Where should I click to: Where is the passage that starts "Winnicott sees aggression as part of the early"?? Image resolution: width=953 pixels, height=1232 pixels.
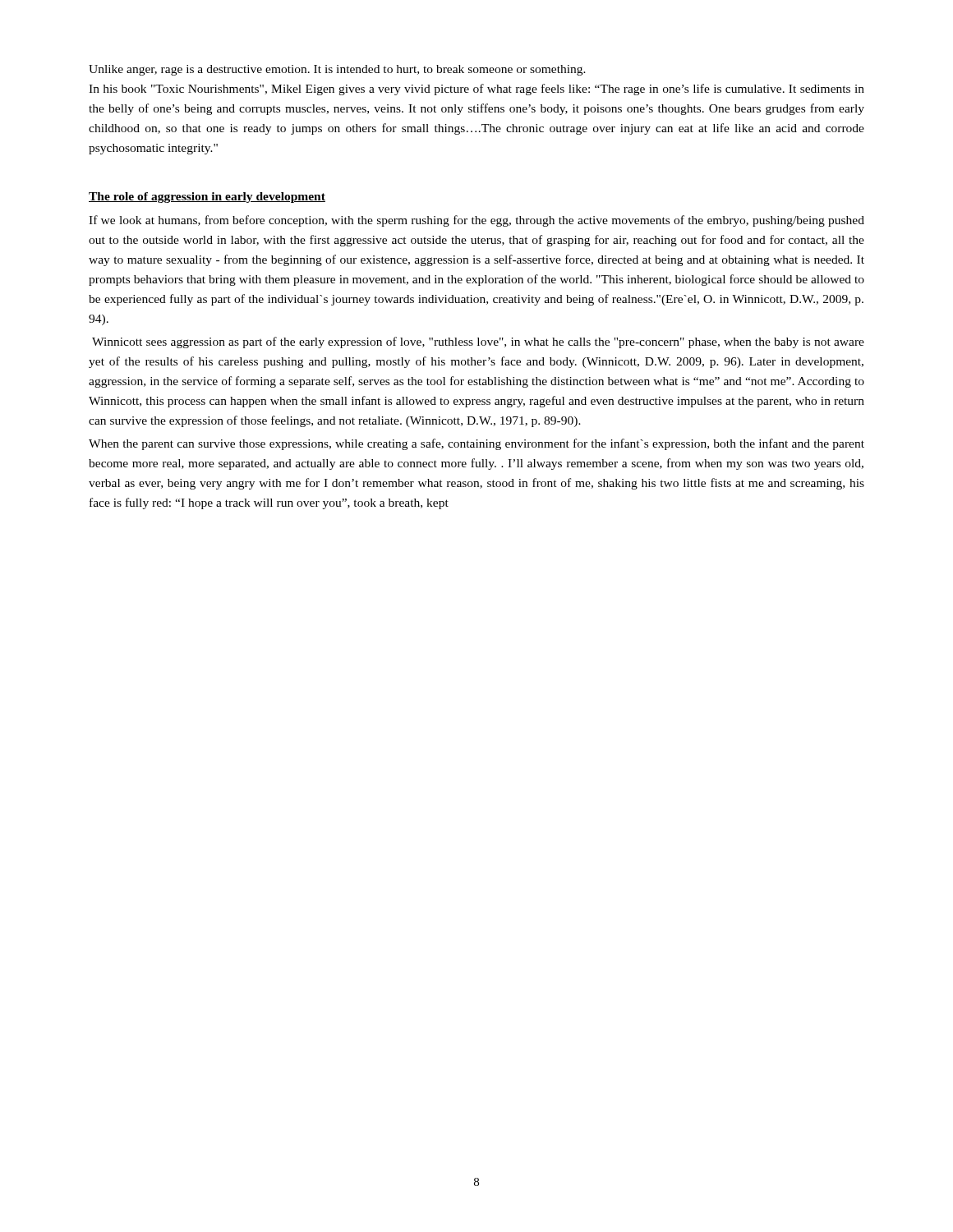click(x=476, y=381)
